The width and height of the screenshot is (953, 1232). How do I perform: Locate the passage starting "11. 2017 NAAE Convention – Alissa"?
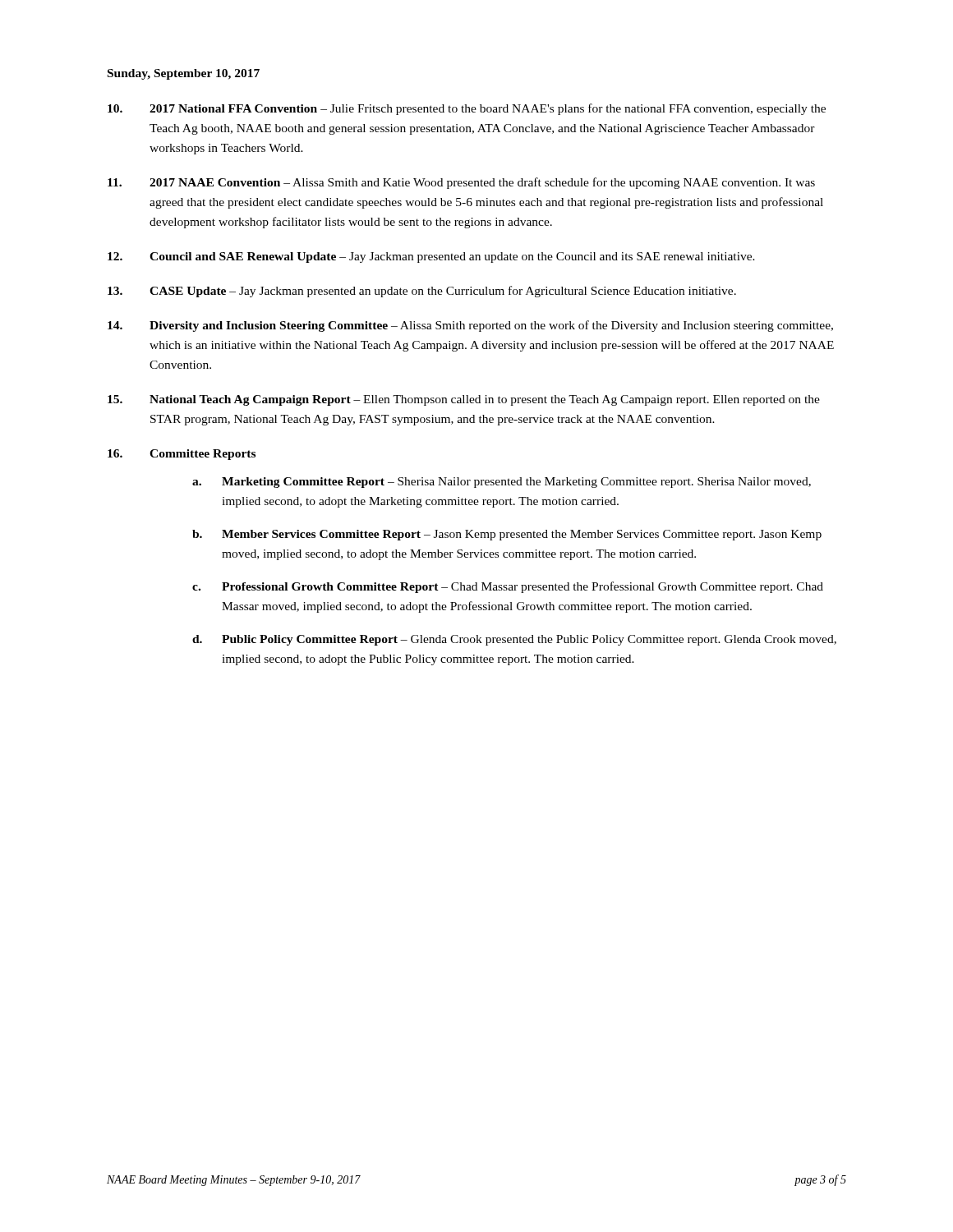pos(476,202)
